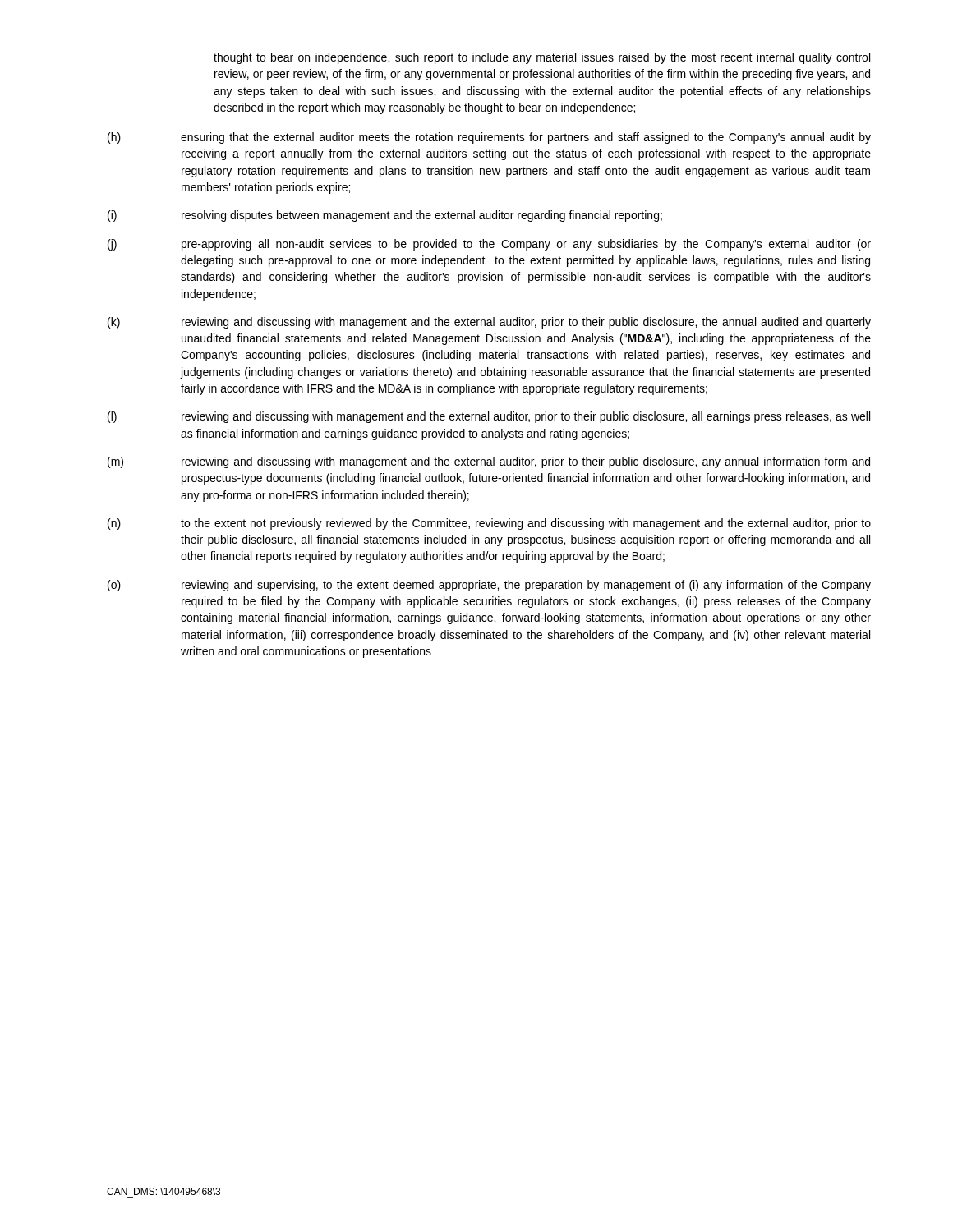The height and width of the screenshot is (1232, 953).
Task: Click on the text block starting "(l) reviewing and discussing"
Action: point(489,425)
